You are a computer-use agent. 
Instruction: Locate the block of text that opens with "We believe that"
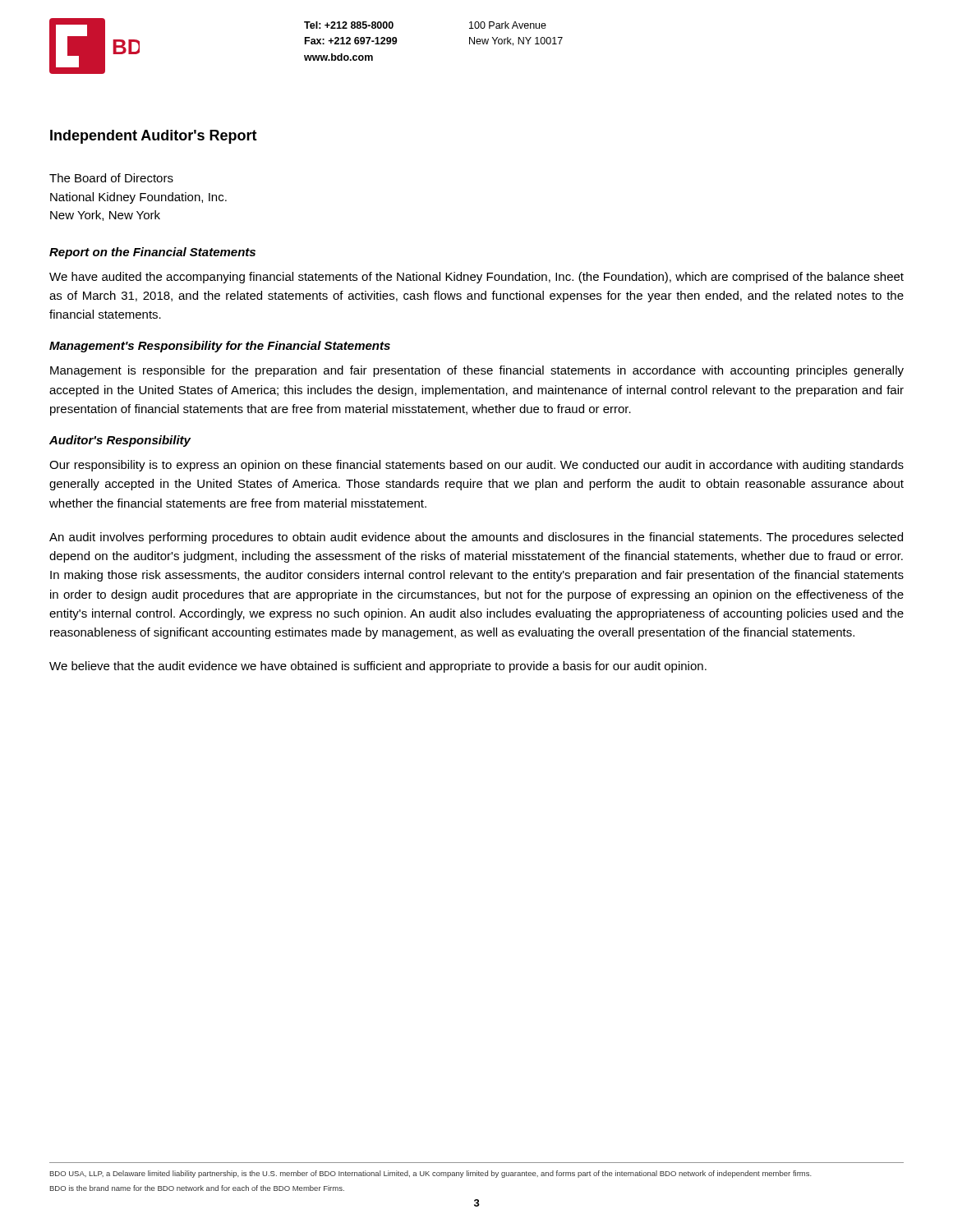[378, 666]
